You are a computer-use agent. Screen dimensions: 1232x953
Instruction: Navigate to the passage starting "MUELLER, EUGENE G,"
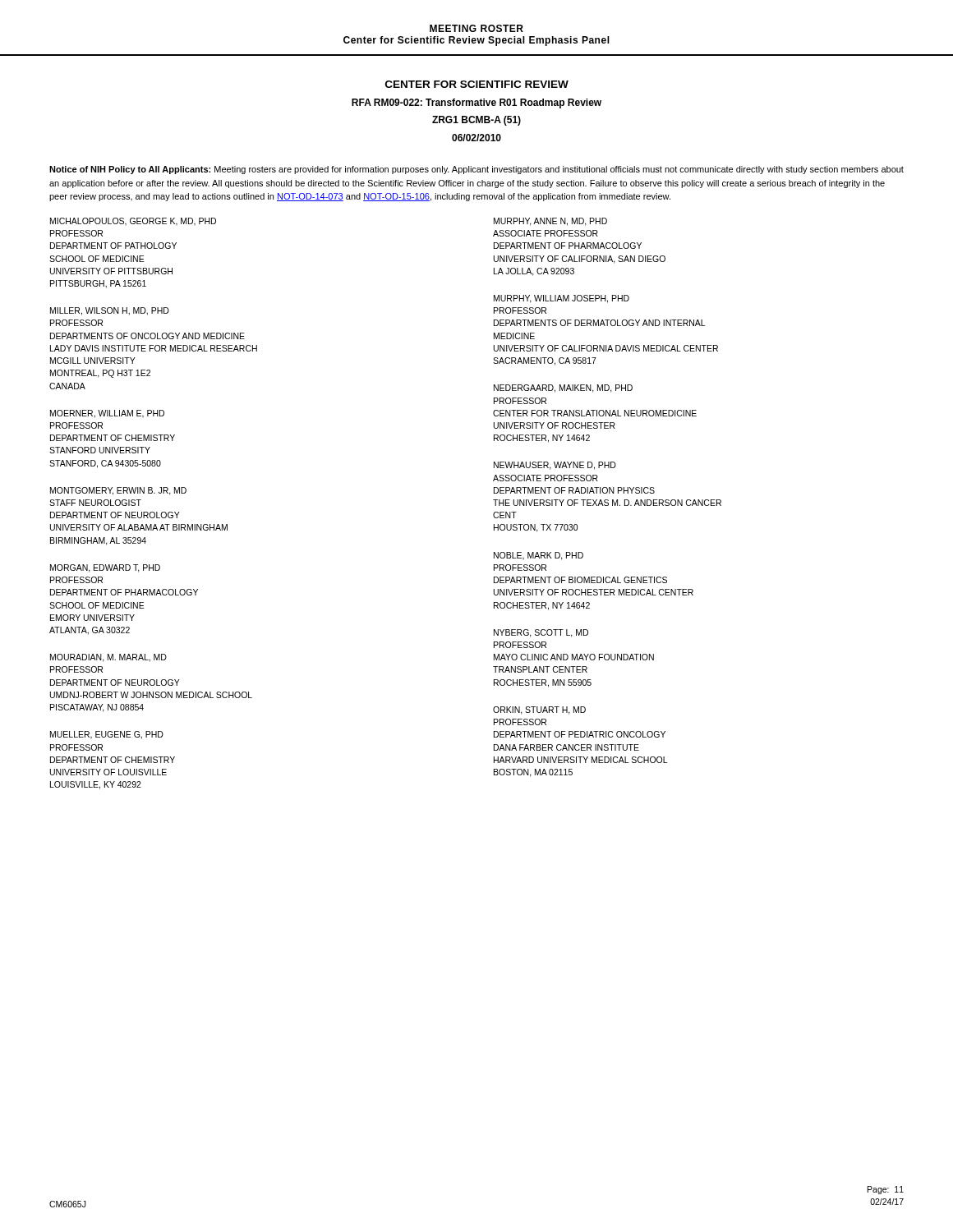click(x=112, y=760)
